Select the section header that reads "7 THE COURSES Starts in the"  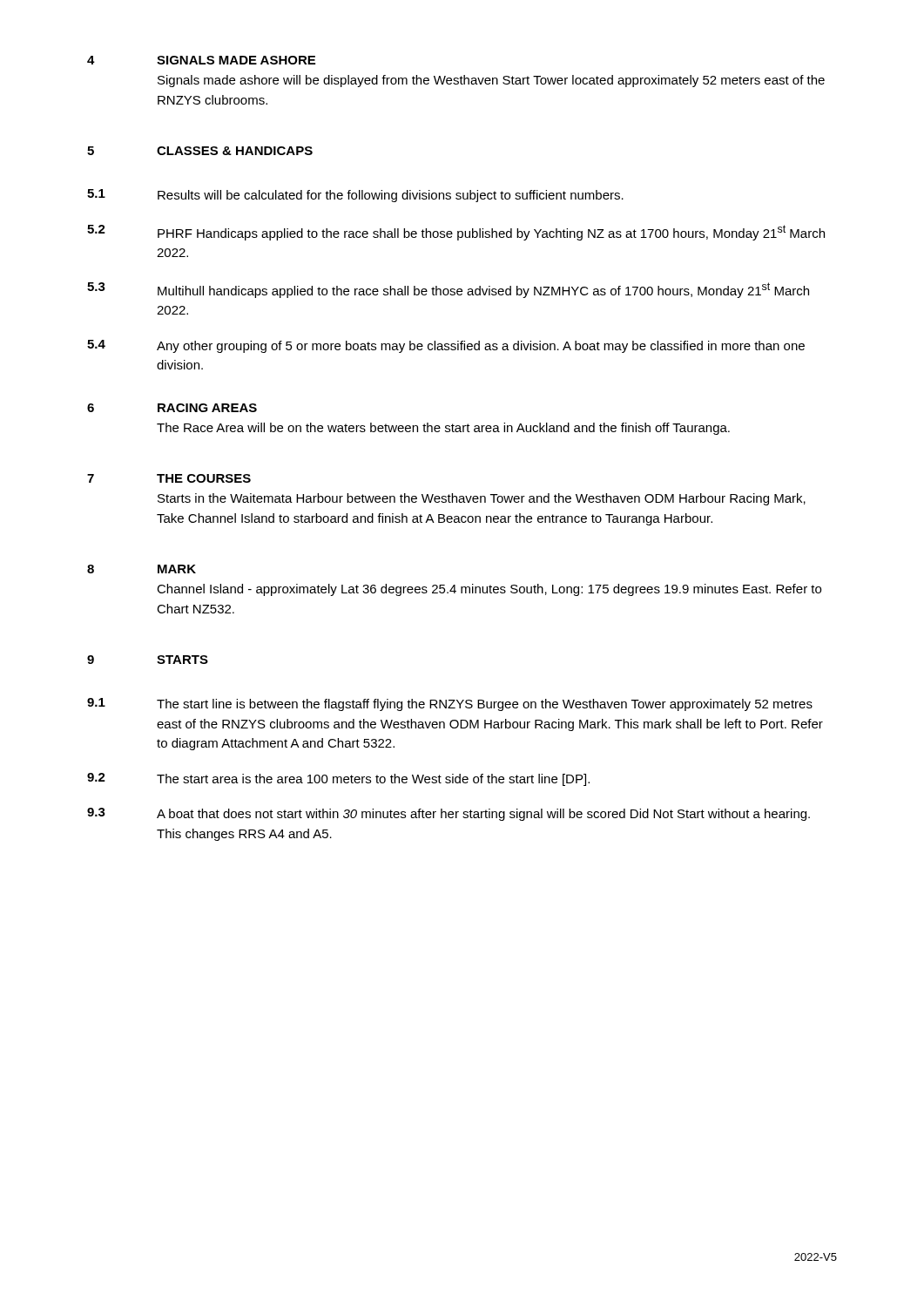(x=462, y=499)
